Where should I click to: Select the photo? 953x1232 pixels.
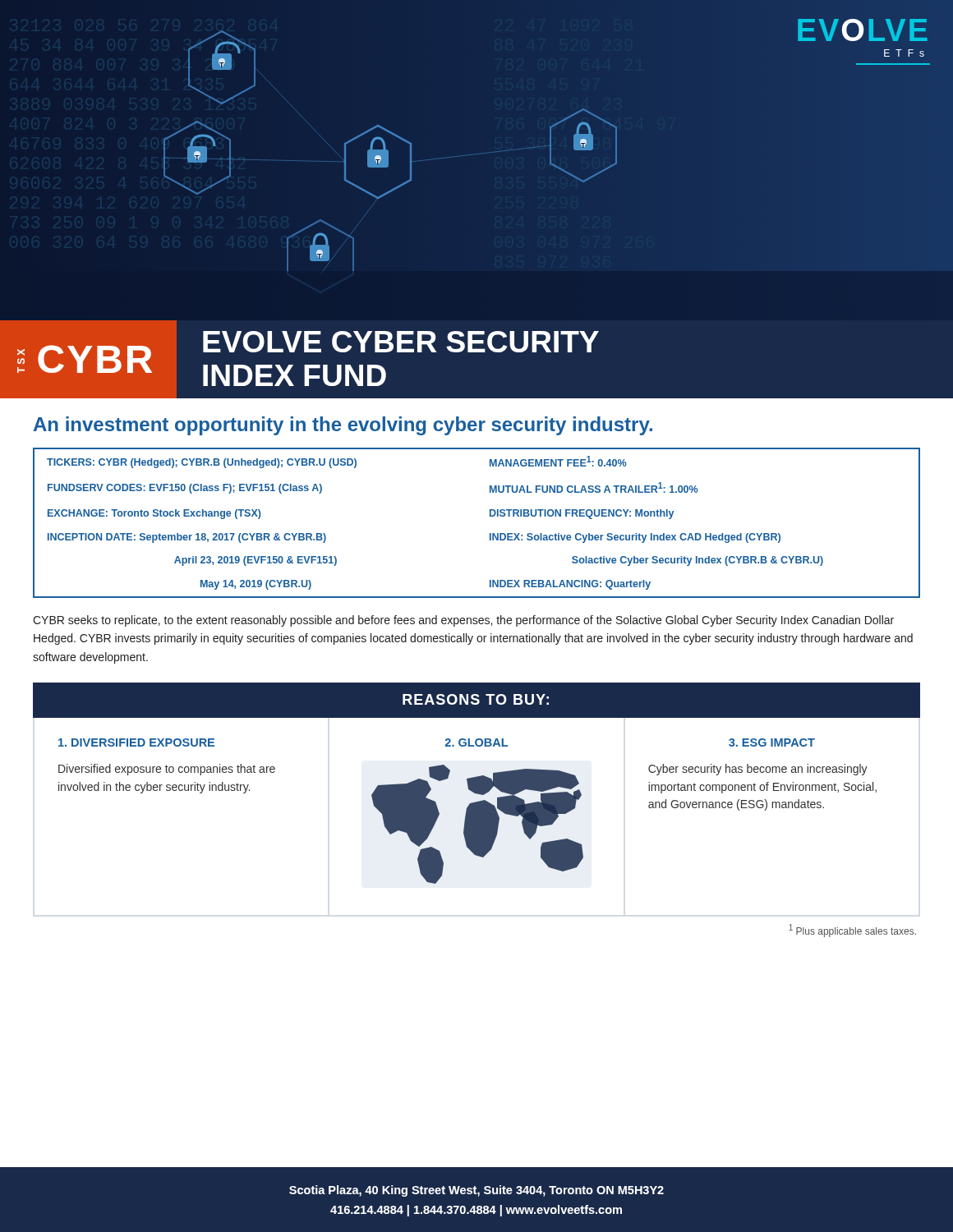pos(476,160)
